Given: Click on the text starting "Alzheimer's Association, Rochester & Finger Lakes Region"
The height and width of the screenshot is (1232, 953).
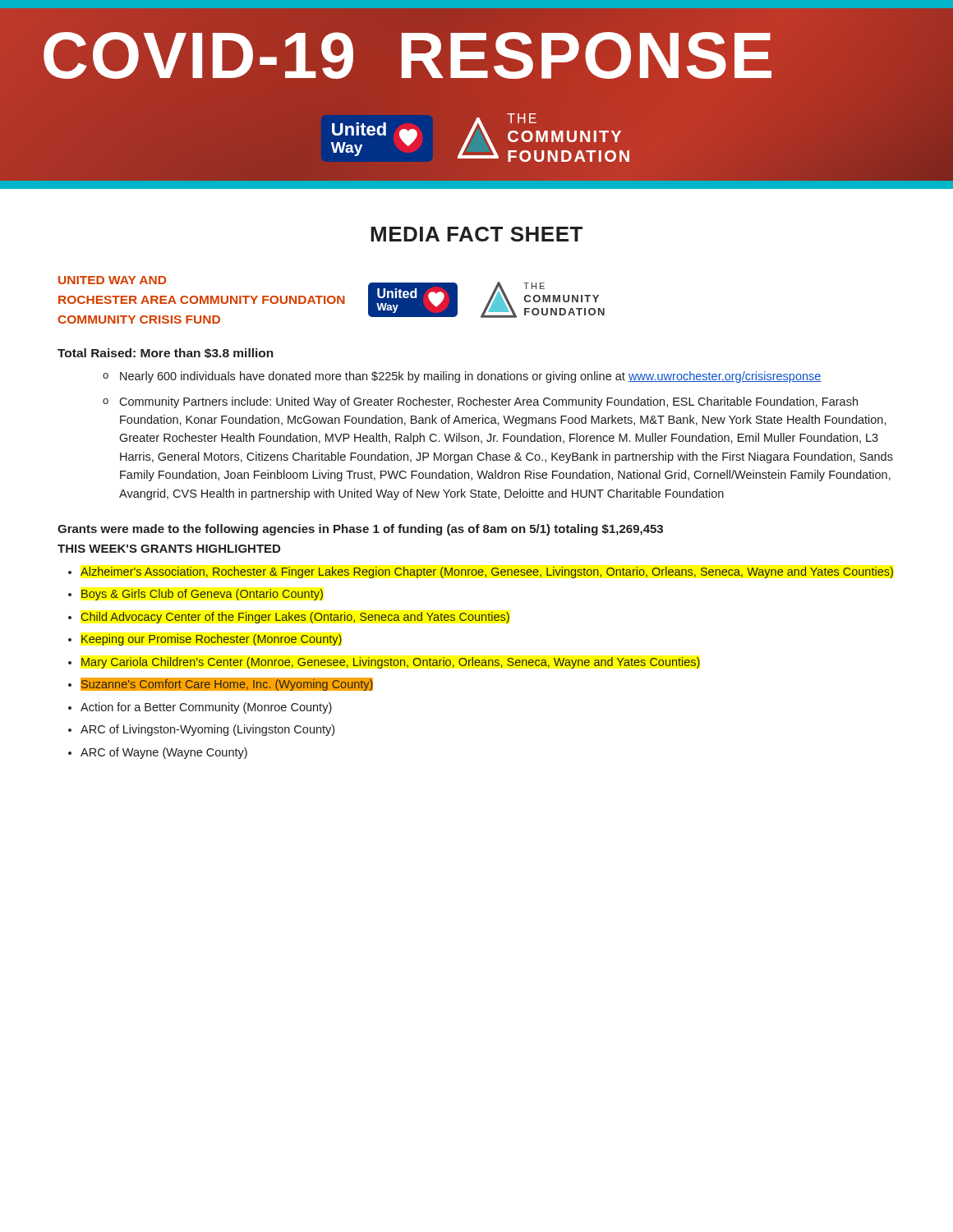Looking at the screenshot, I should (x=487, y=572).
